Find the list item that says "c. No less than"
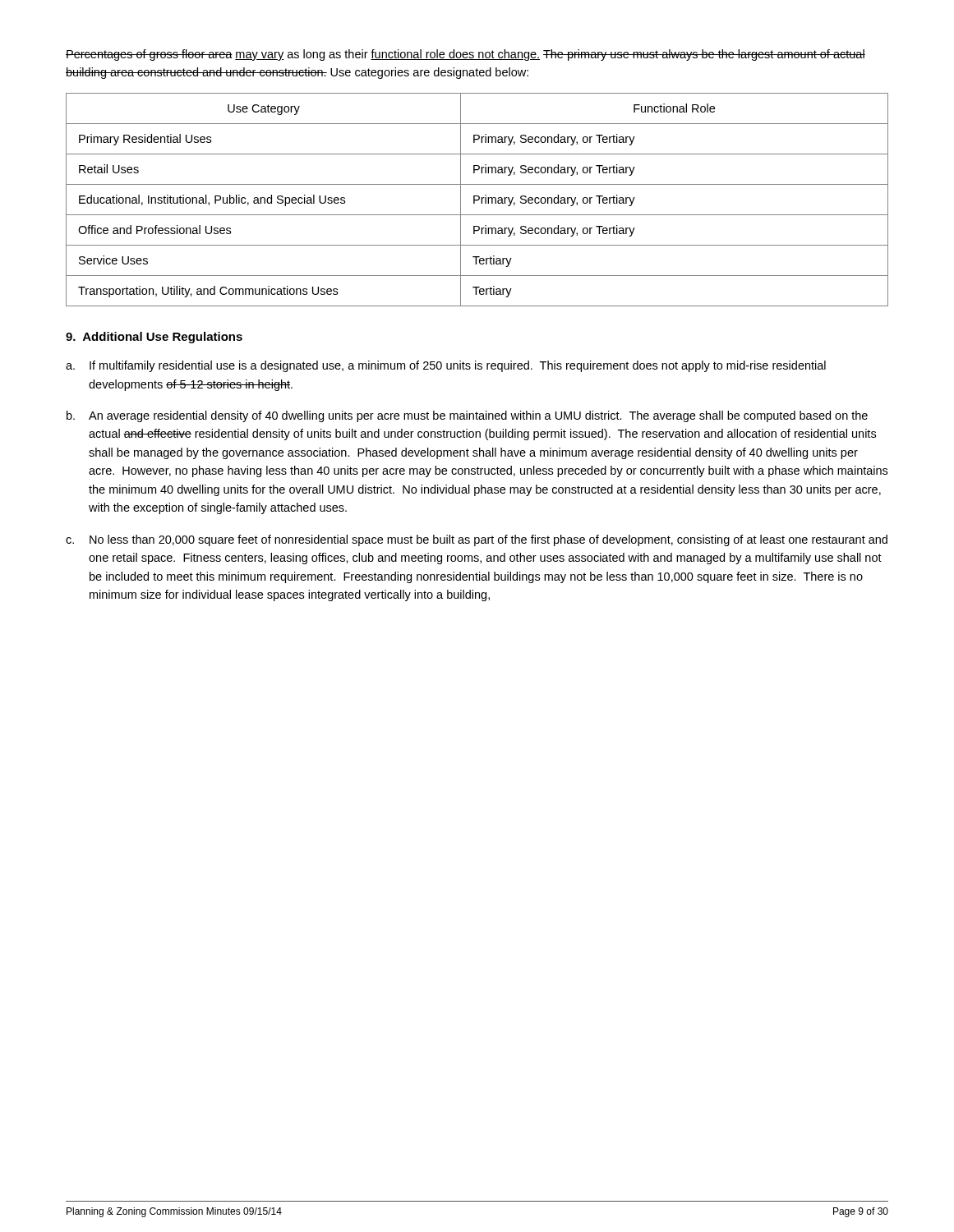Screen dimensions: 1232x954 (x=477, y=567)
